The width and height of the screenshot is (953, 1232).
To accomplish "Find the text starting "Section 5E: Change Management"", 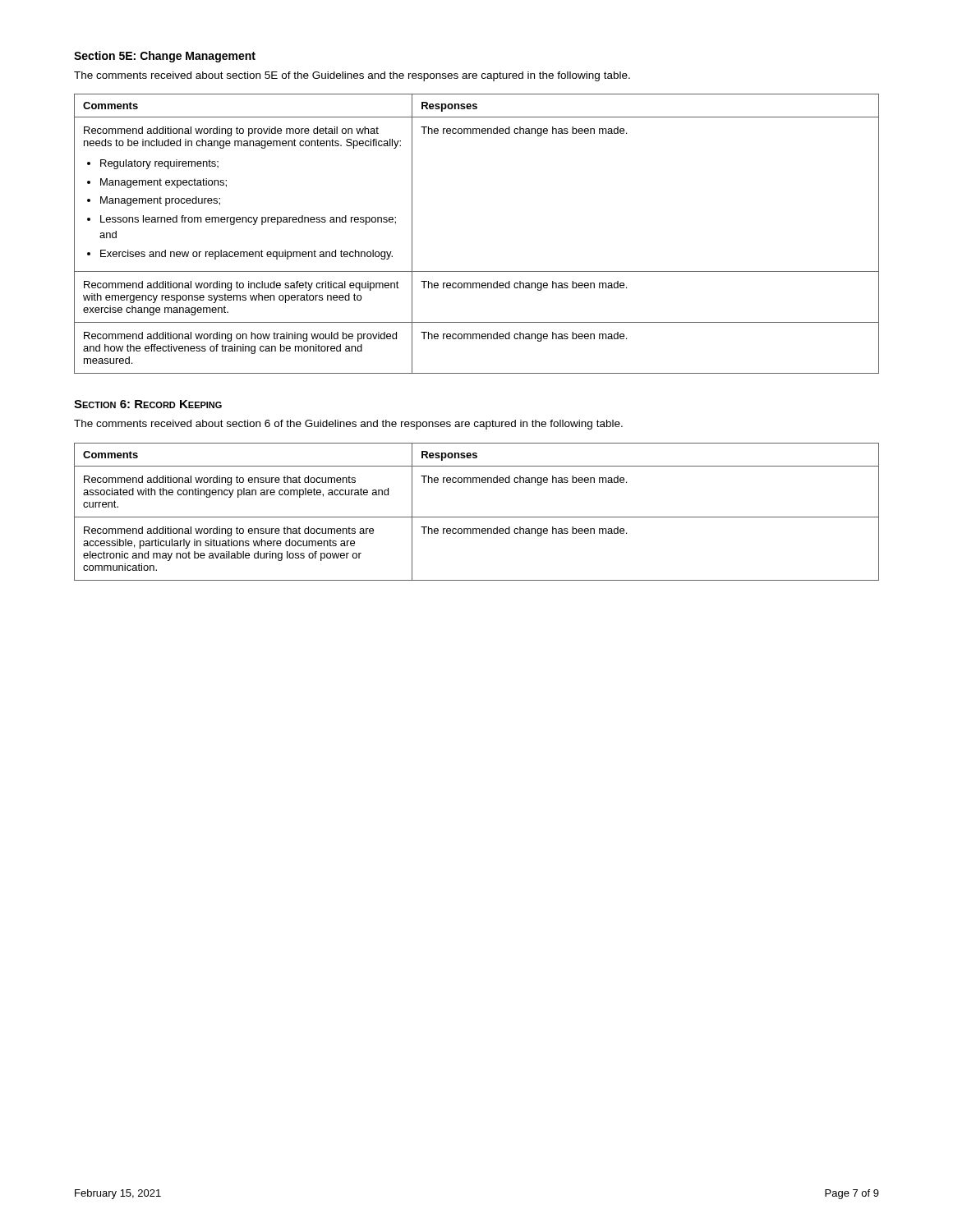I will tap(165, 56).
